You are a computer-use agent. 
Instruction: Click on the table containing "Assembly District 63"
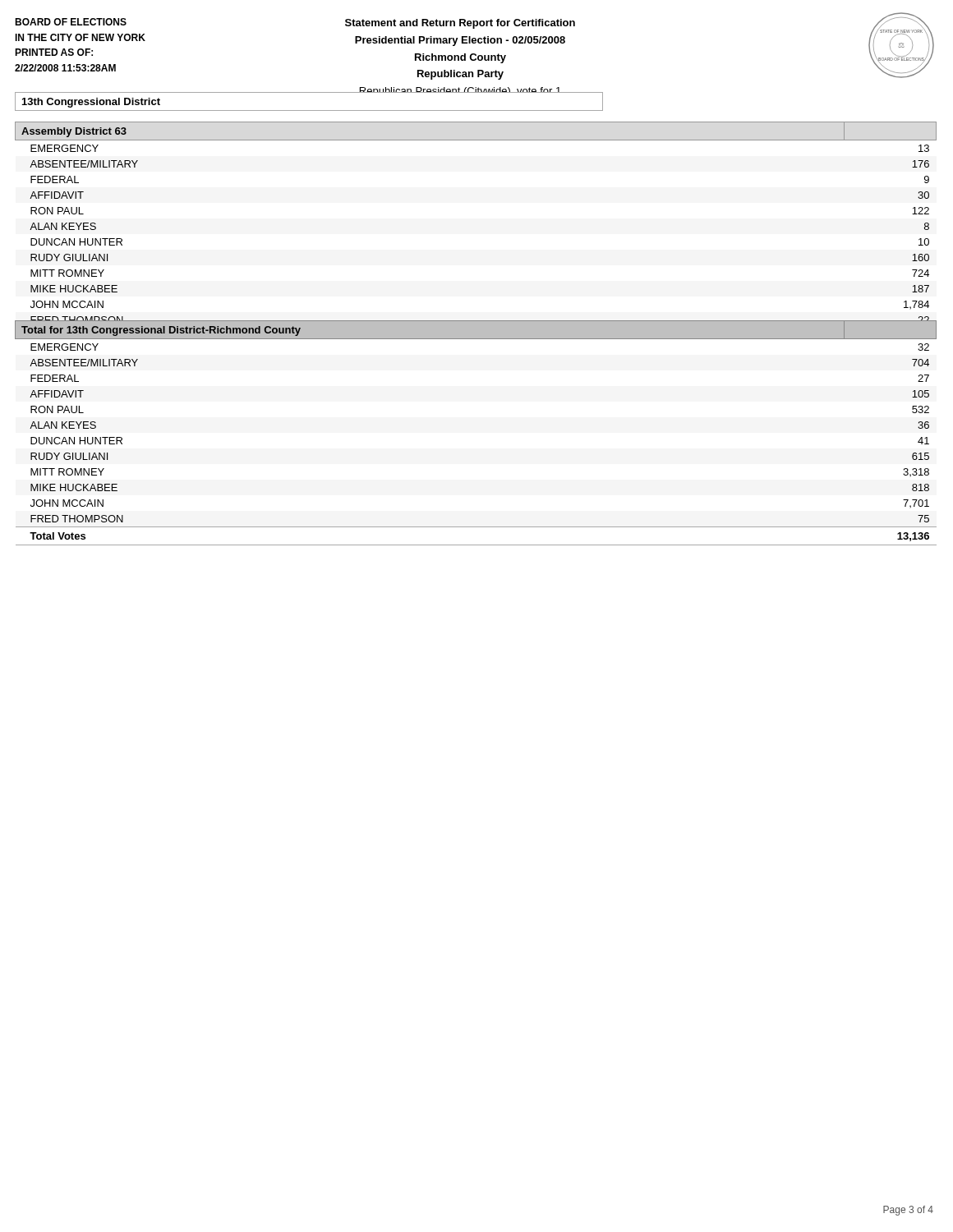[476, 234]
